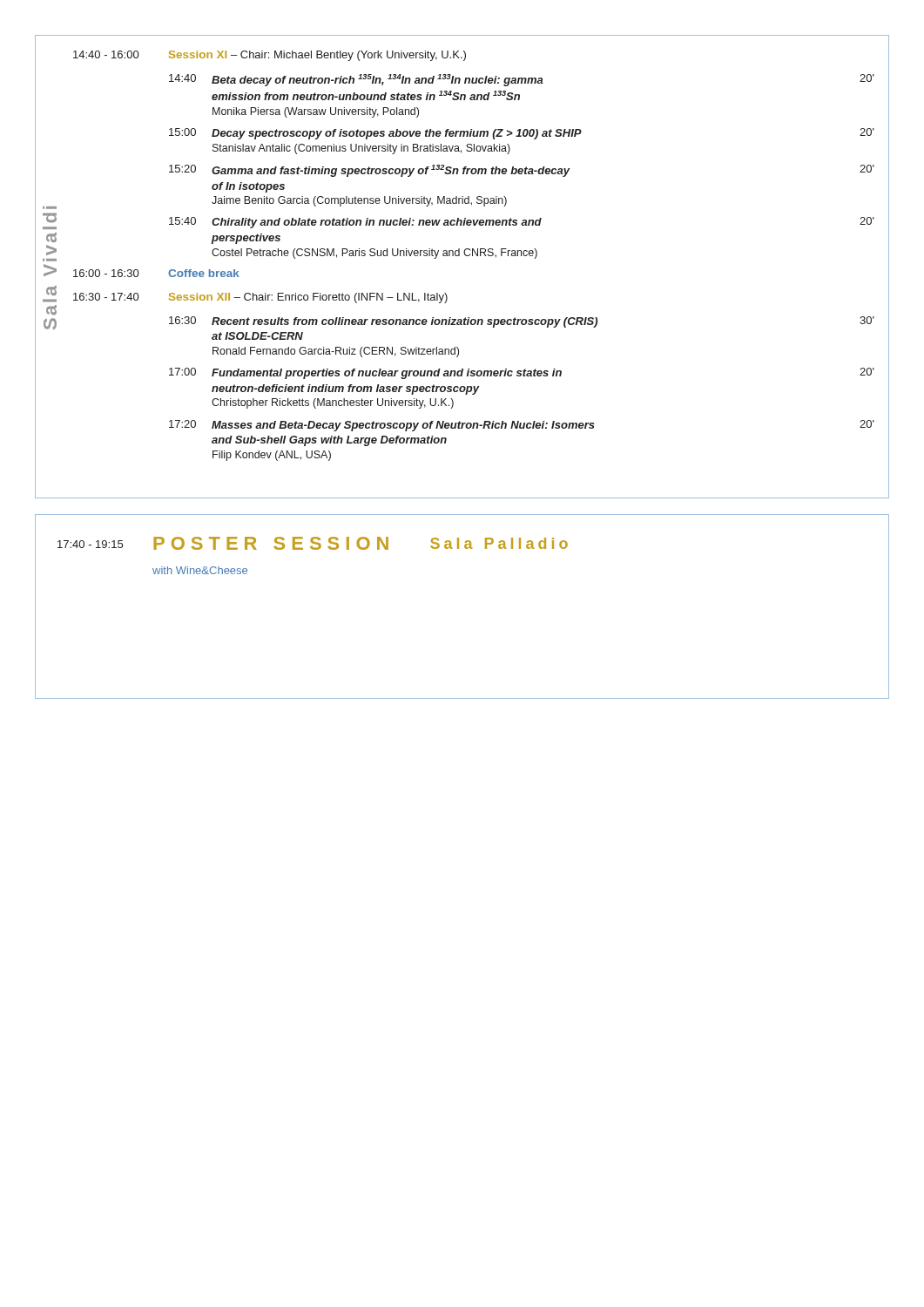This screenshot has width=924, height=1307.
Task: Find the text with the text "with Wine&Cheese"
Action: pyautogui.click(x=200, y=570)
